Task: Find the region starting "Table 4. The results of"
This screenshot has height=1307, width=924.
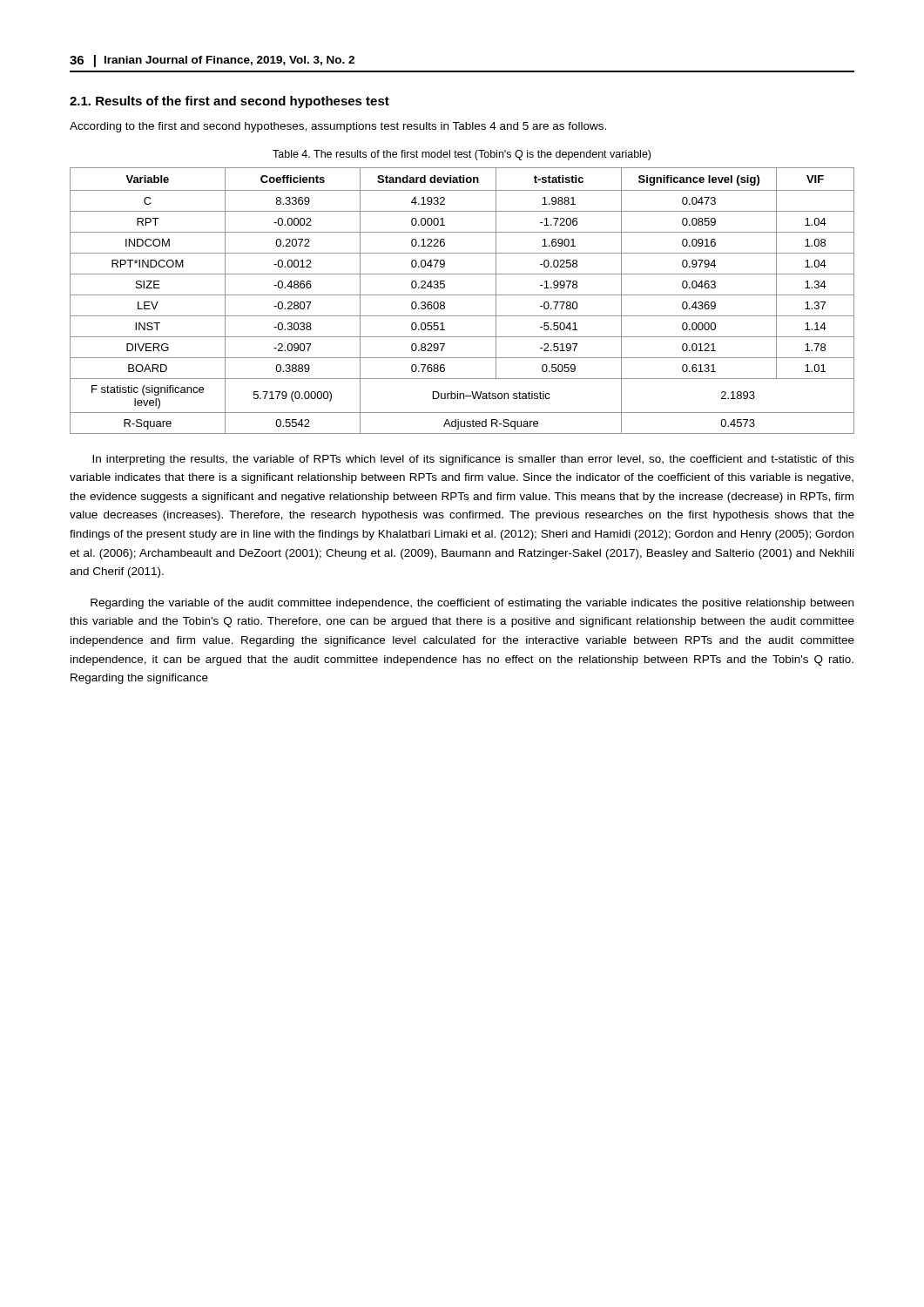Action: coord(462,154)
